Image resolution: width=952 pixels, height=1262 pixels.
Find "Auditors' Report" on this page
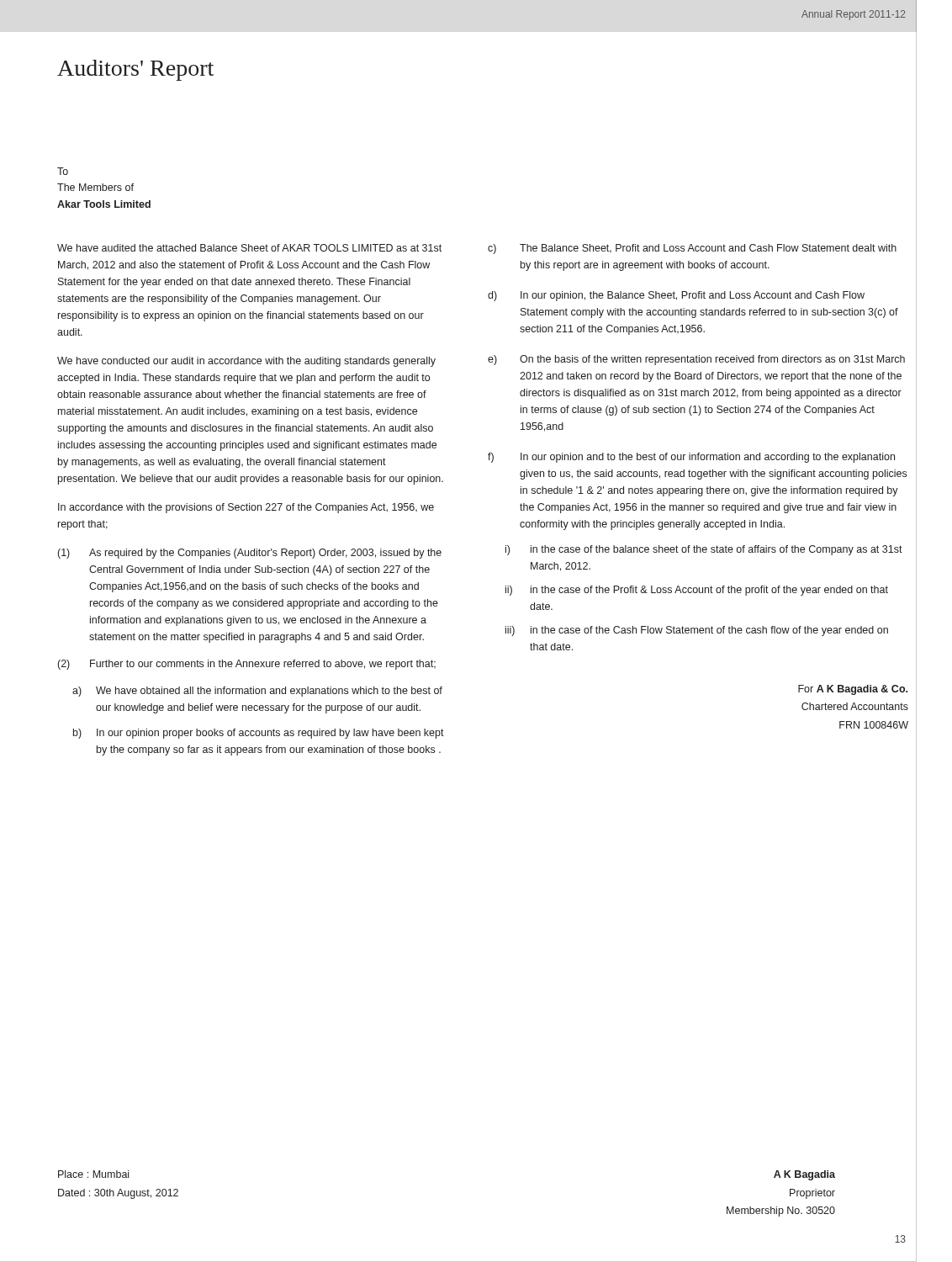tap(136, 68)
